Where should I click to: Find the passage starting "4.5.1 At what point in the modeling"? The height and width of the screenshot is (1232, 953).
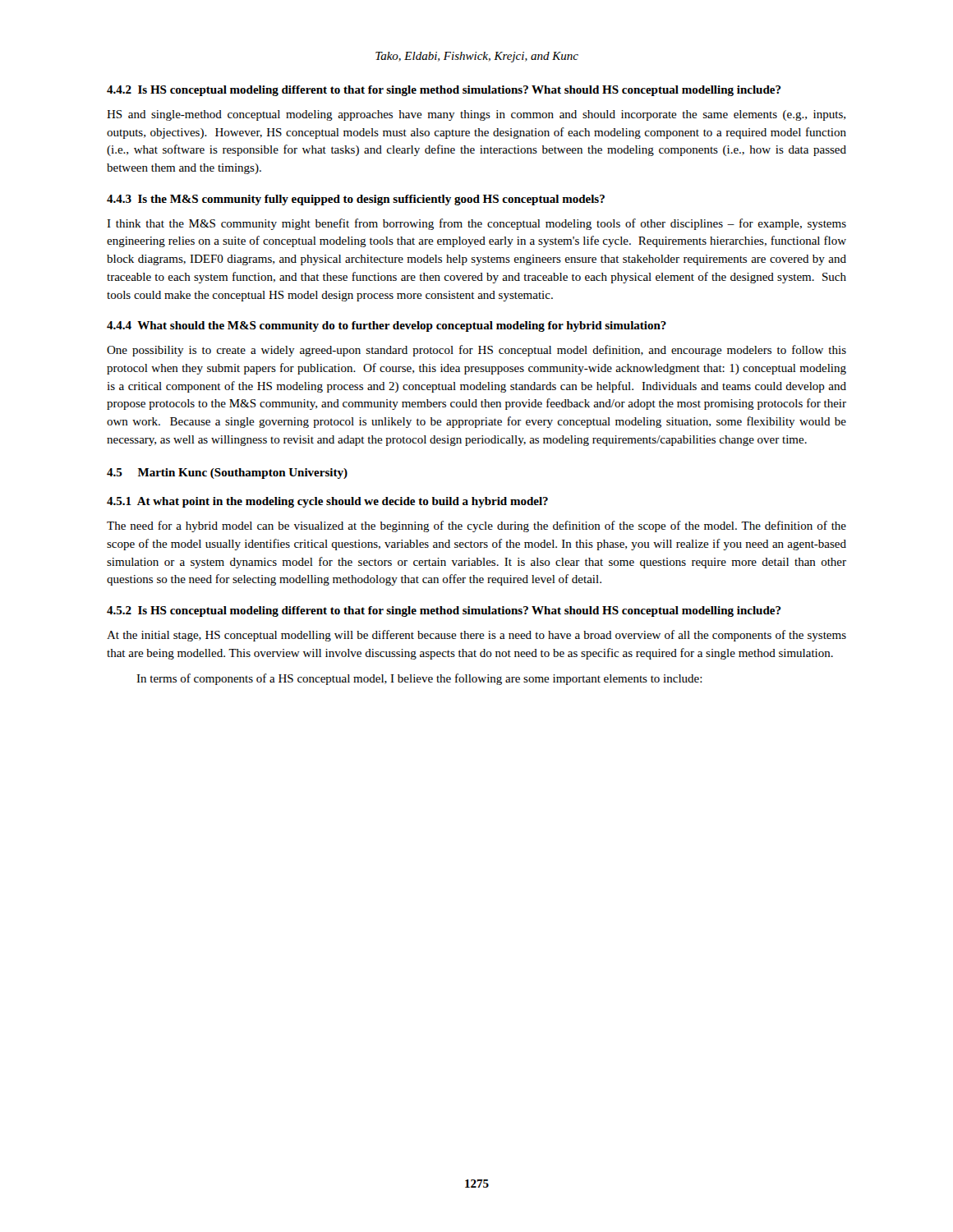click(x=328, y=501)
